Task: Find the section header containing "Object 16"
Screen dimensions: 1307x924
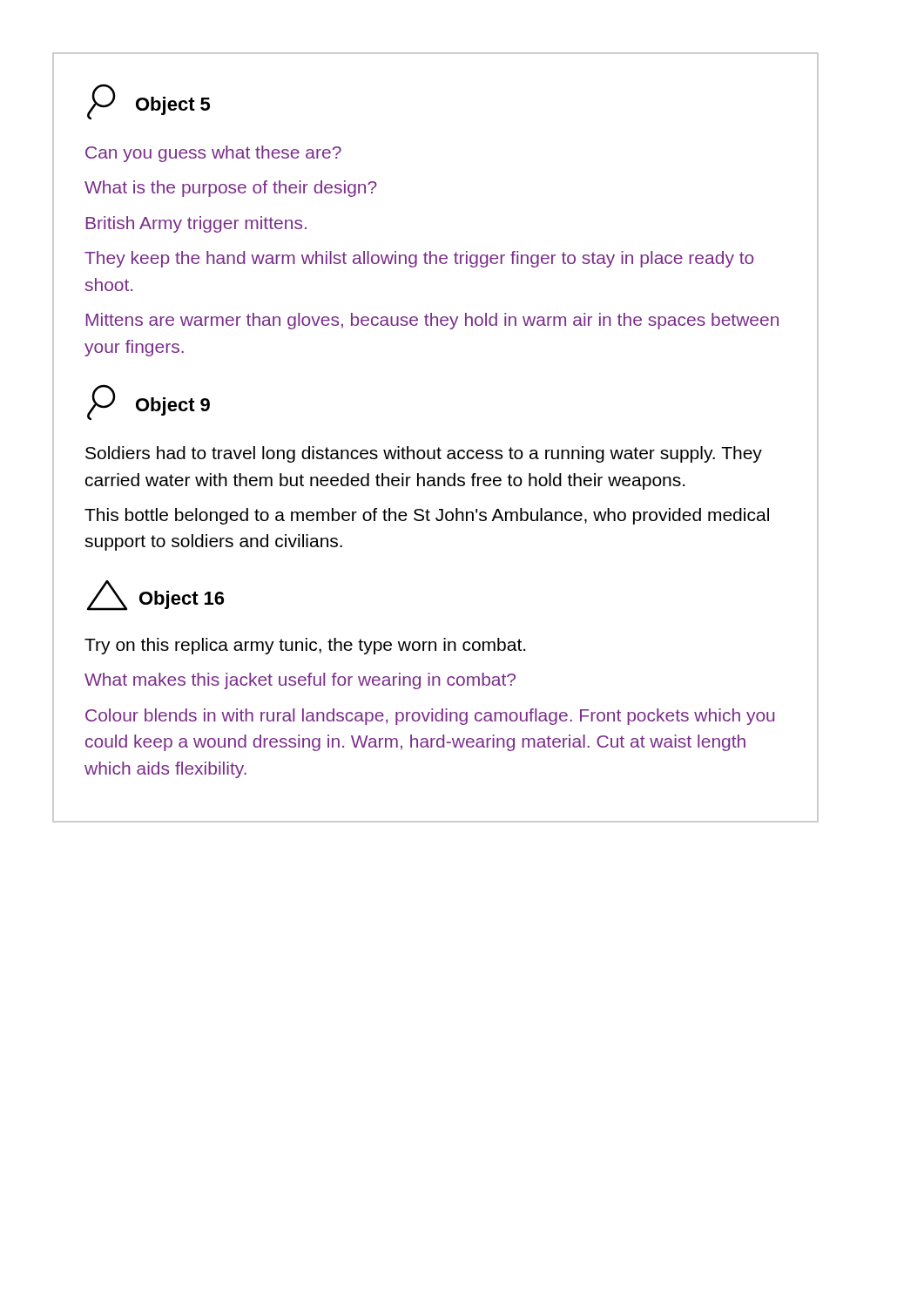Action: coord(155,598)
